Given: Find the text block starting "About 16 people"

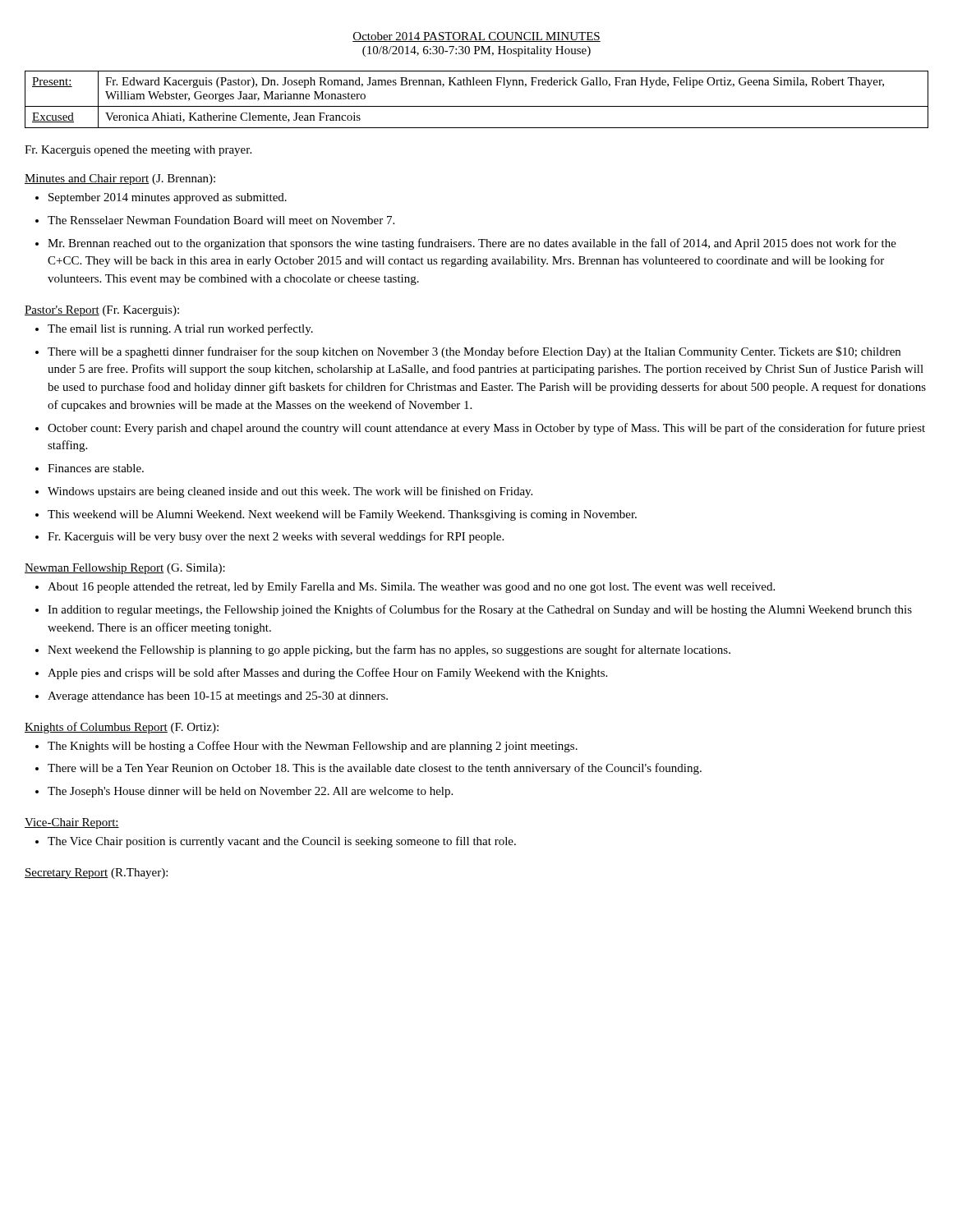Looking at the screenshot, I should click(412, 586).
